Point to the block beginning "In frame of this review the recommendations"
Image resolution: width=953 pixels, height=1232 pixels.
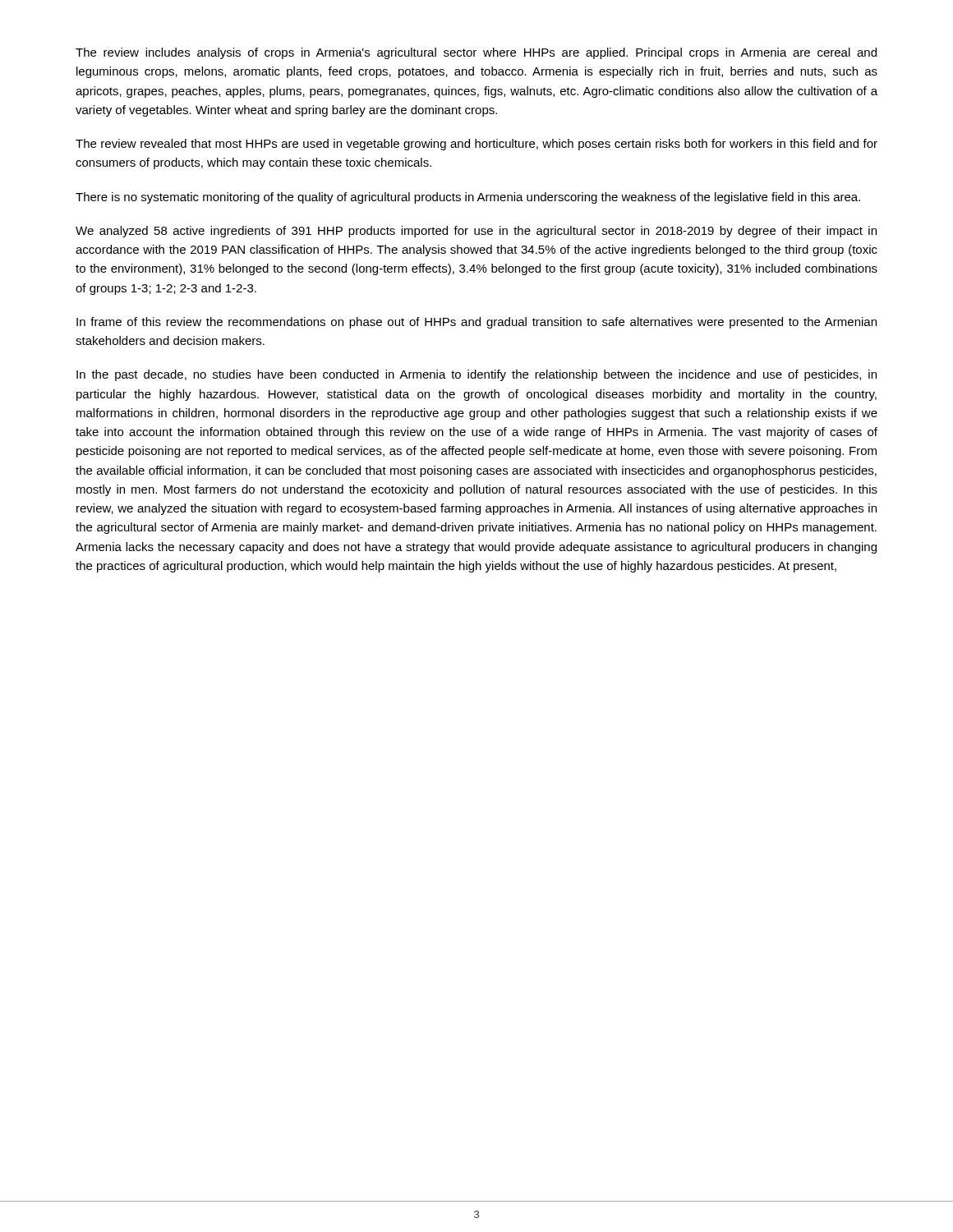[x=476, y=331]
